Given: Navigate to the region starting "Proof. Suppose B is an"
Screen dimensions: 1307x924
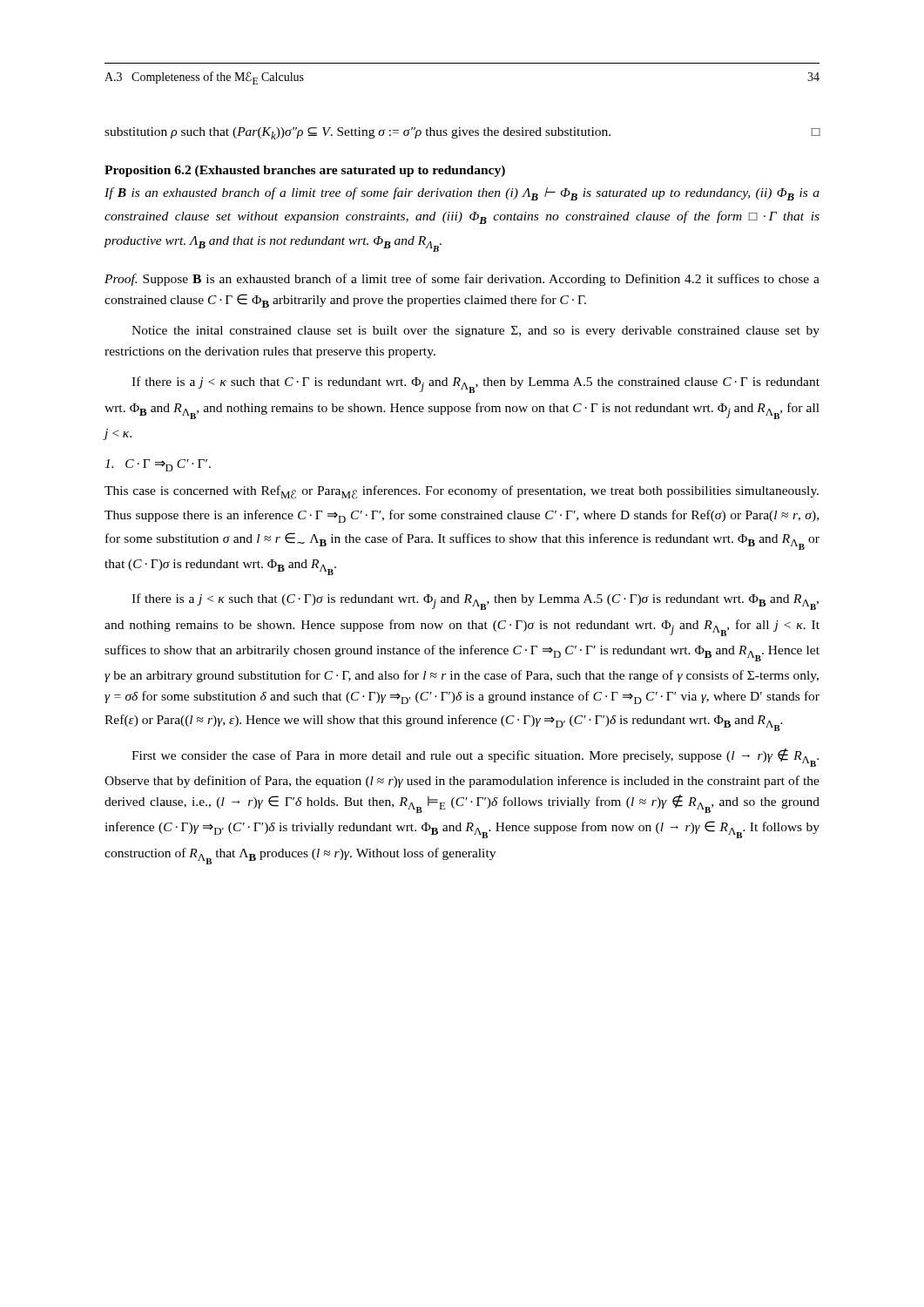Looking at the screenshot, I should [x=462, y=280].
